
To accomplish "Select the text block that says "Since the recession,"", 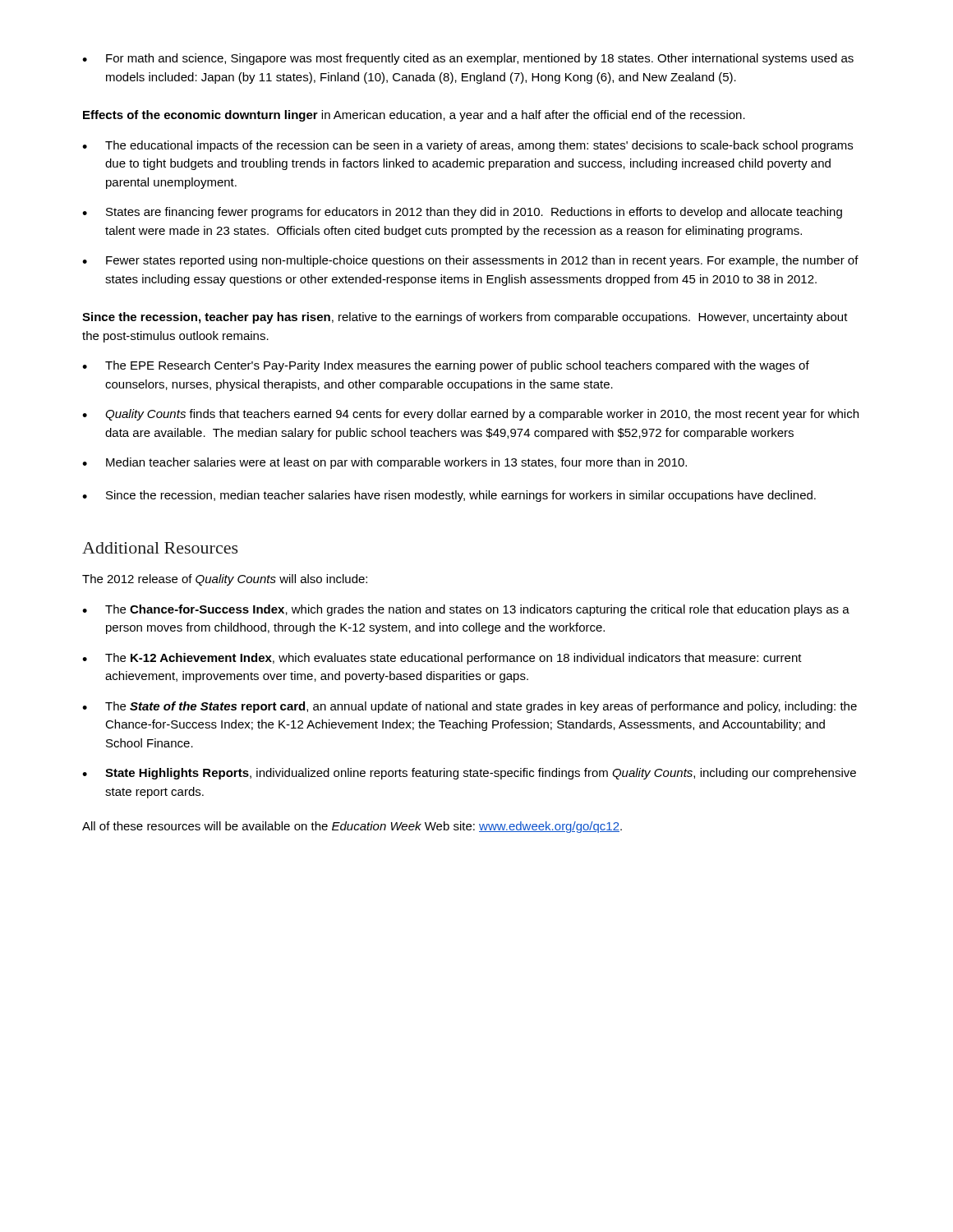I will pos(465,326).
